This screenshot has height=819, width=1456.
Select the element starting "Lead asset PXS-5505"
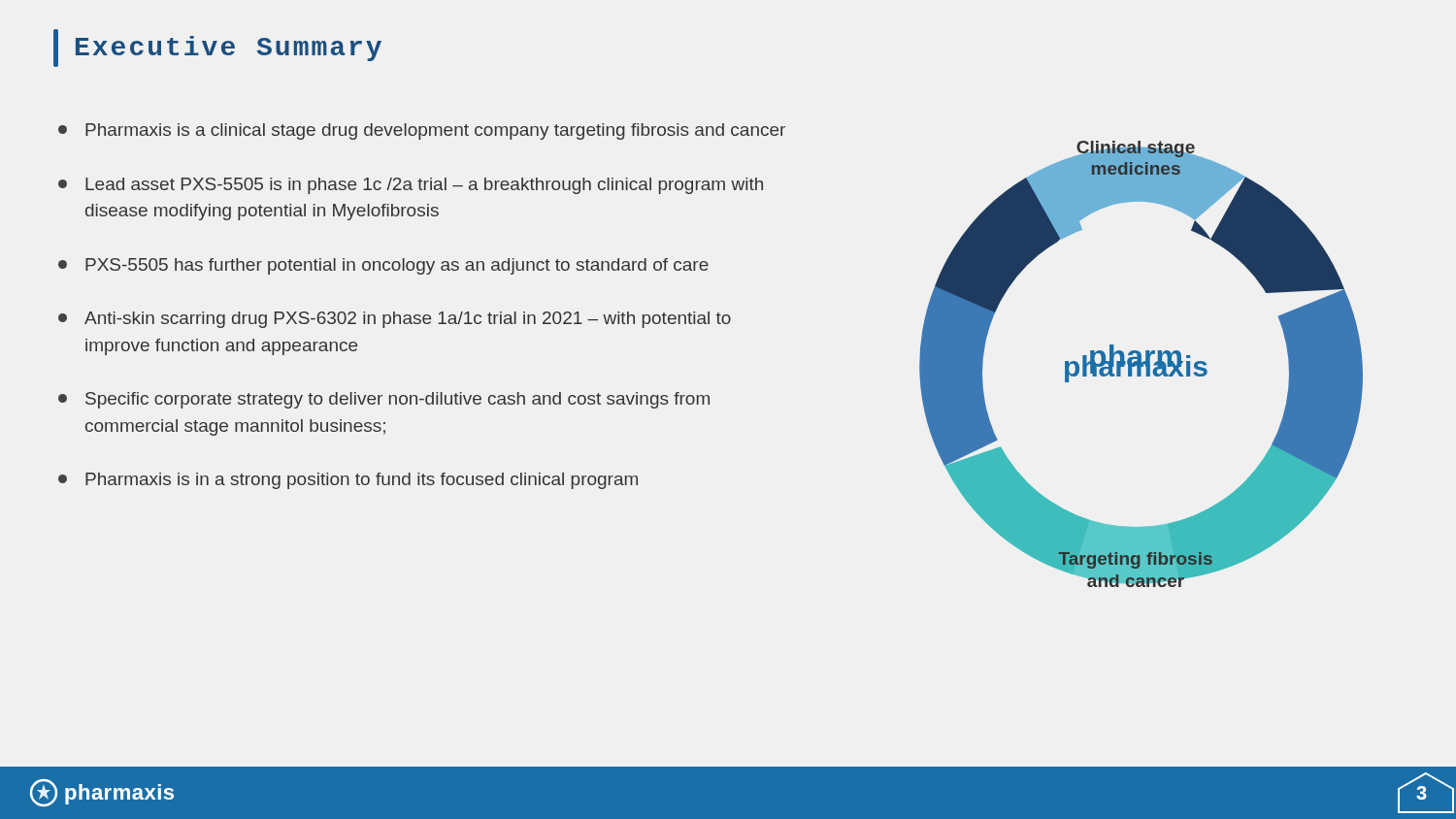pyautogui.click(x=422, y=197)
